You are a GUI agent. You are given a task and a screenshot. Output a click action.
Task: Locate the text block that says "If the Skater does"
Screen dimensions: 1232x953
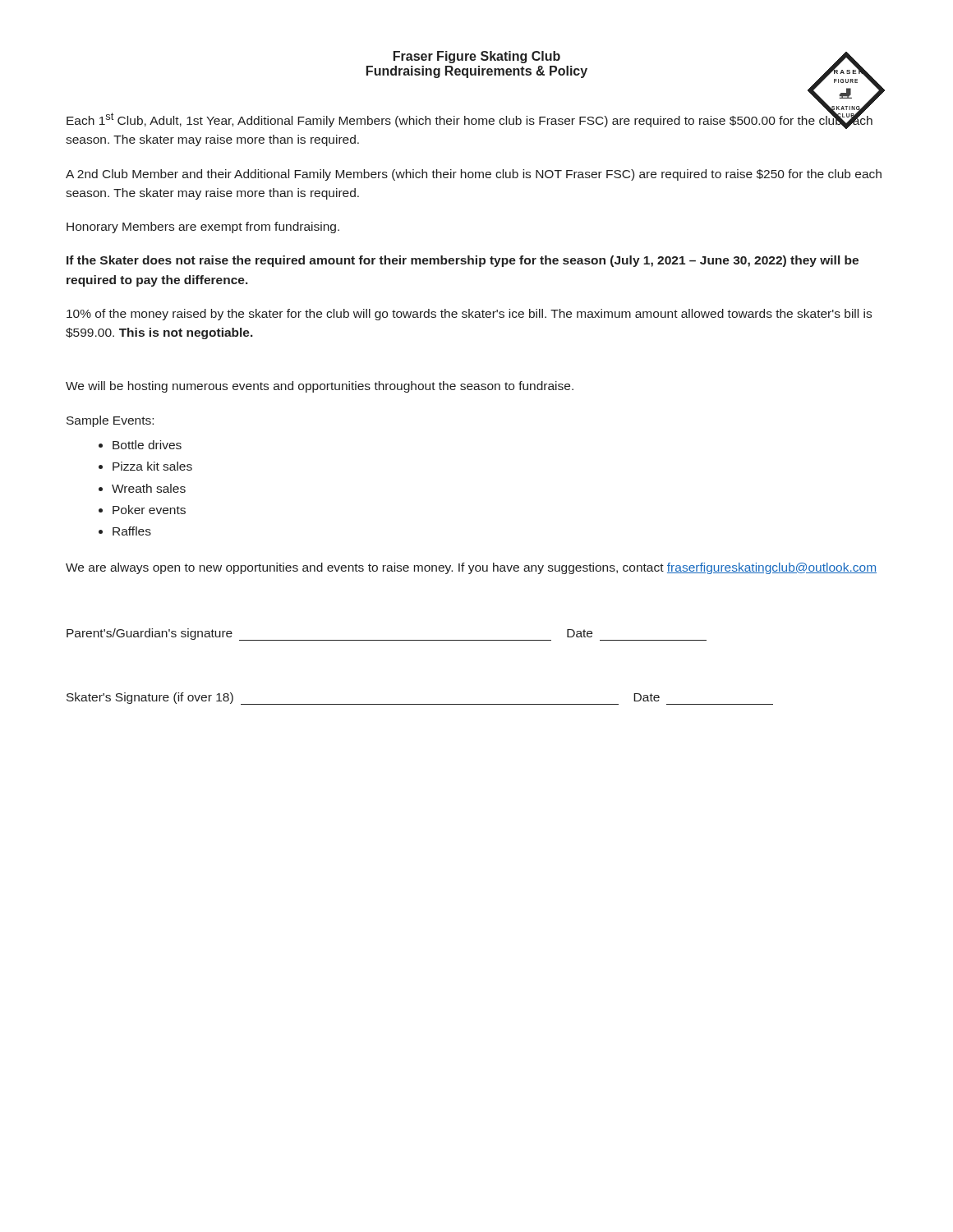click(x=462, y=270)
